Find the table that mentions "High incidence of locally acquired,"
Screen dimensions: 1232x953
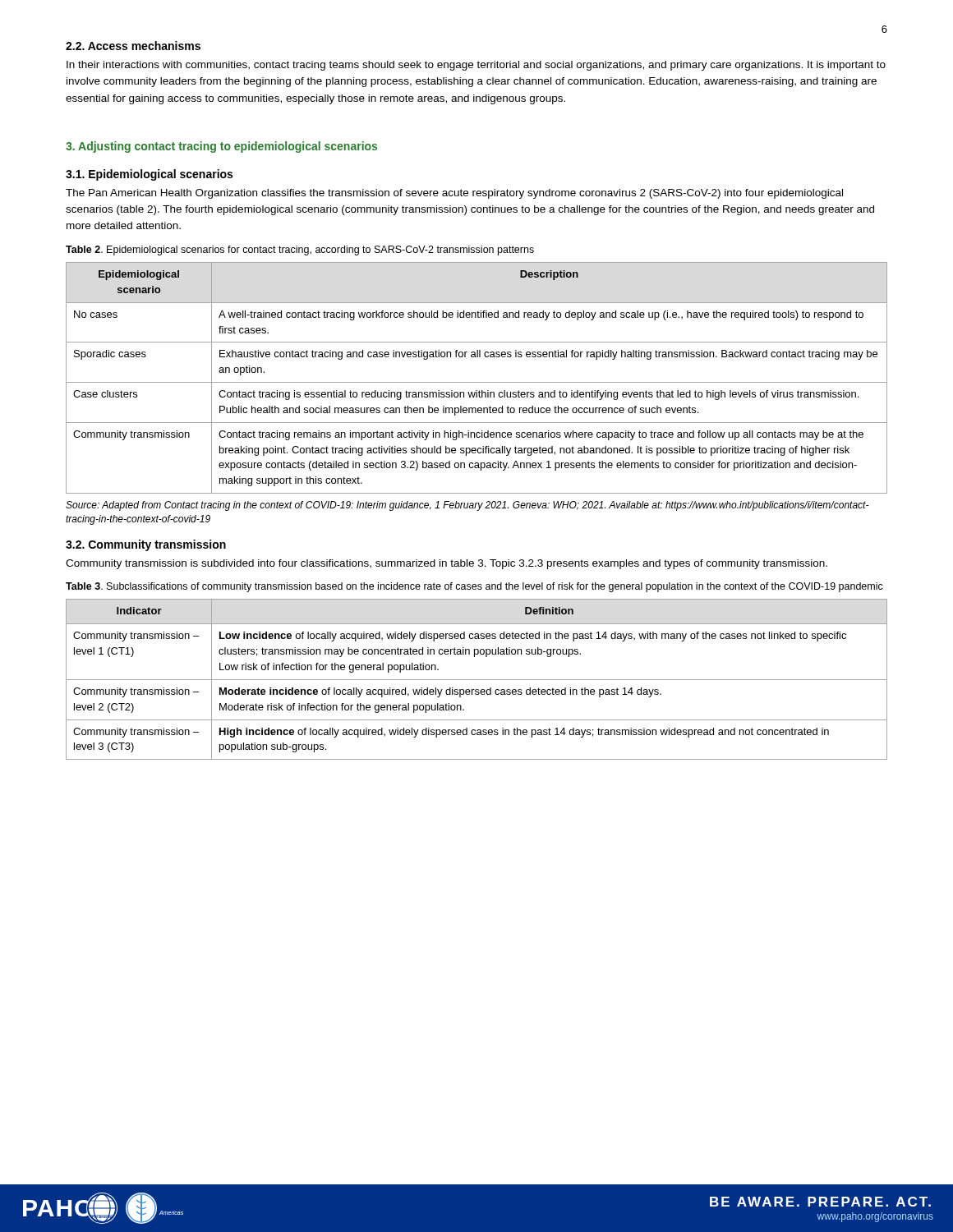tap(476, 680)
